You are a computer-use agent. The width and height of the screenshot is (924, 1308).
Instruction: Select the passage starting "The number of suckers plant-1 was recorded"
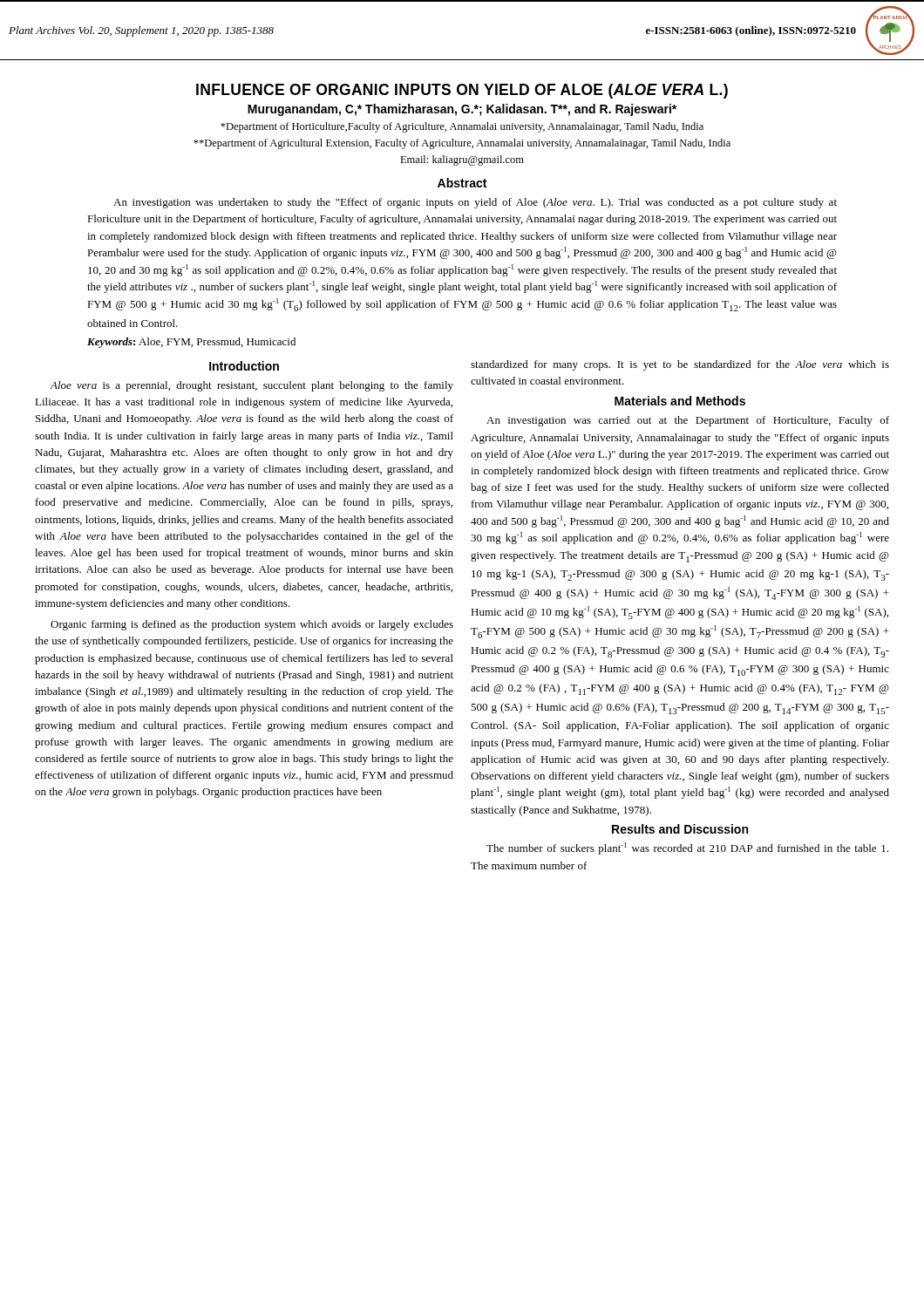click(x=680, y=857)
